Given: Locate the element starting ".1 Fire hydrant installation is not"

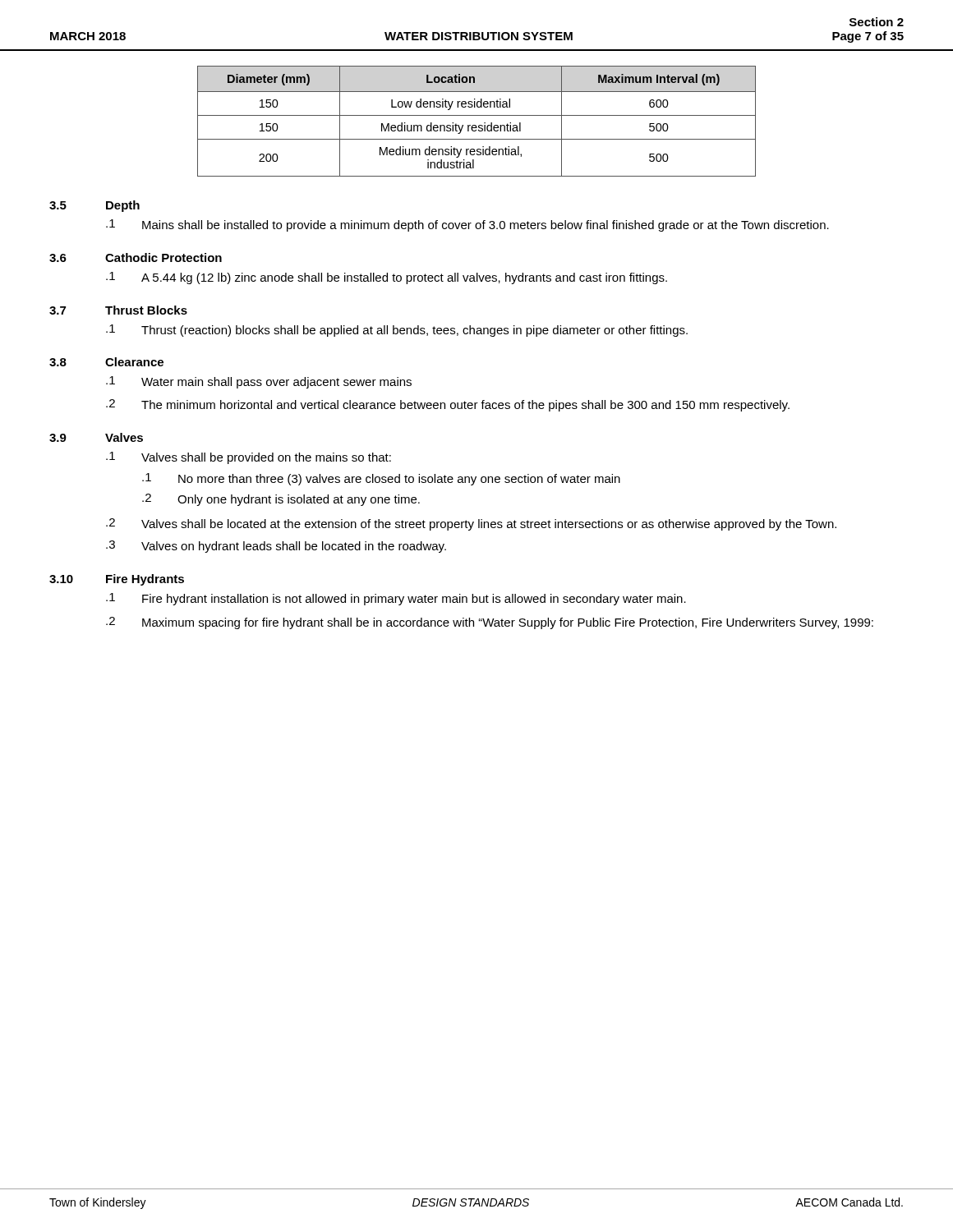Looking at the screenshot, I should [504, 598].
